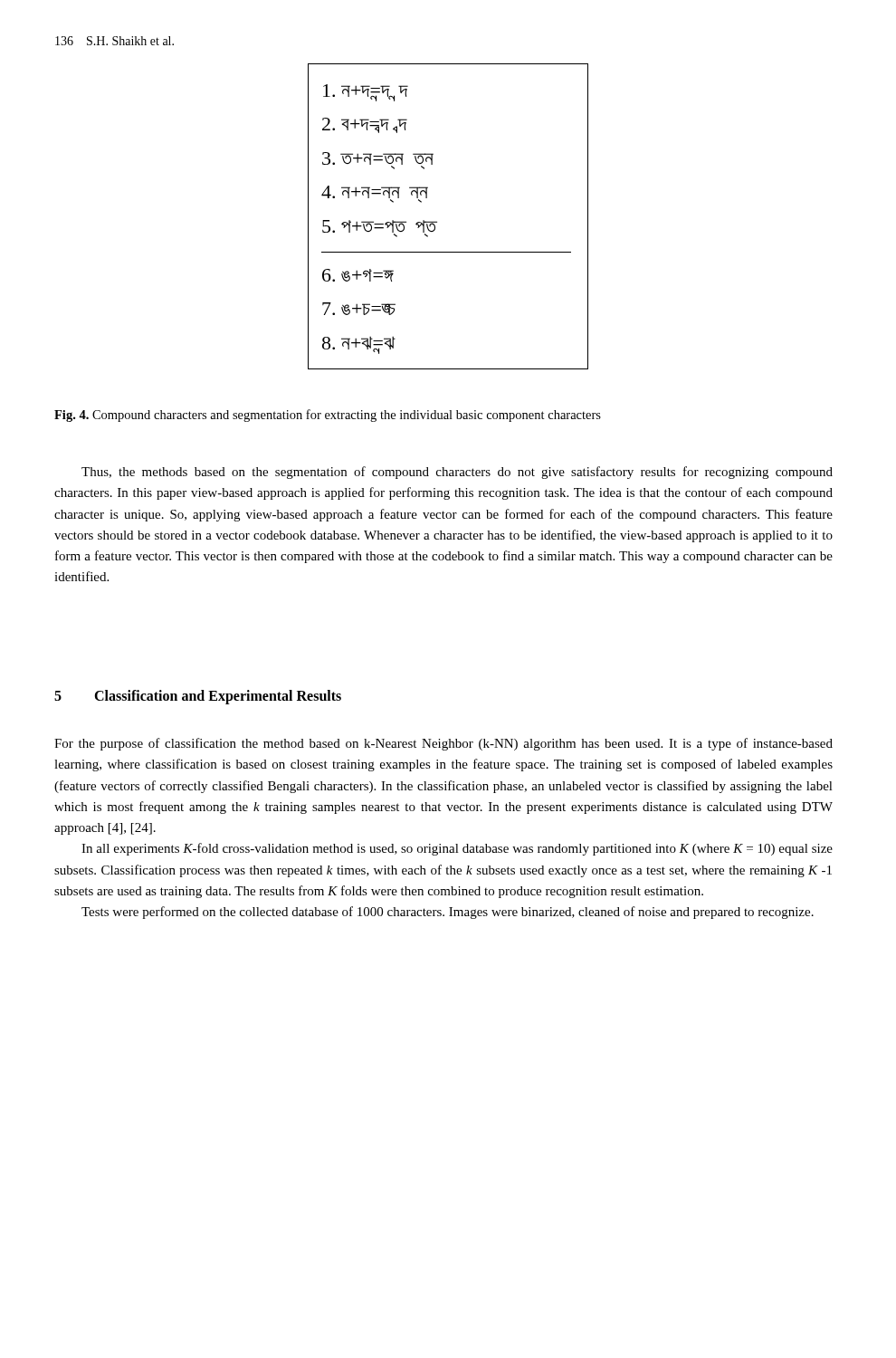Click on the text starting "5 Classification and Experimental Results"

coord(198,697)
